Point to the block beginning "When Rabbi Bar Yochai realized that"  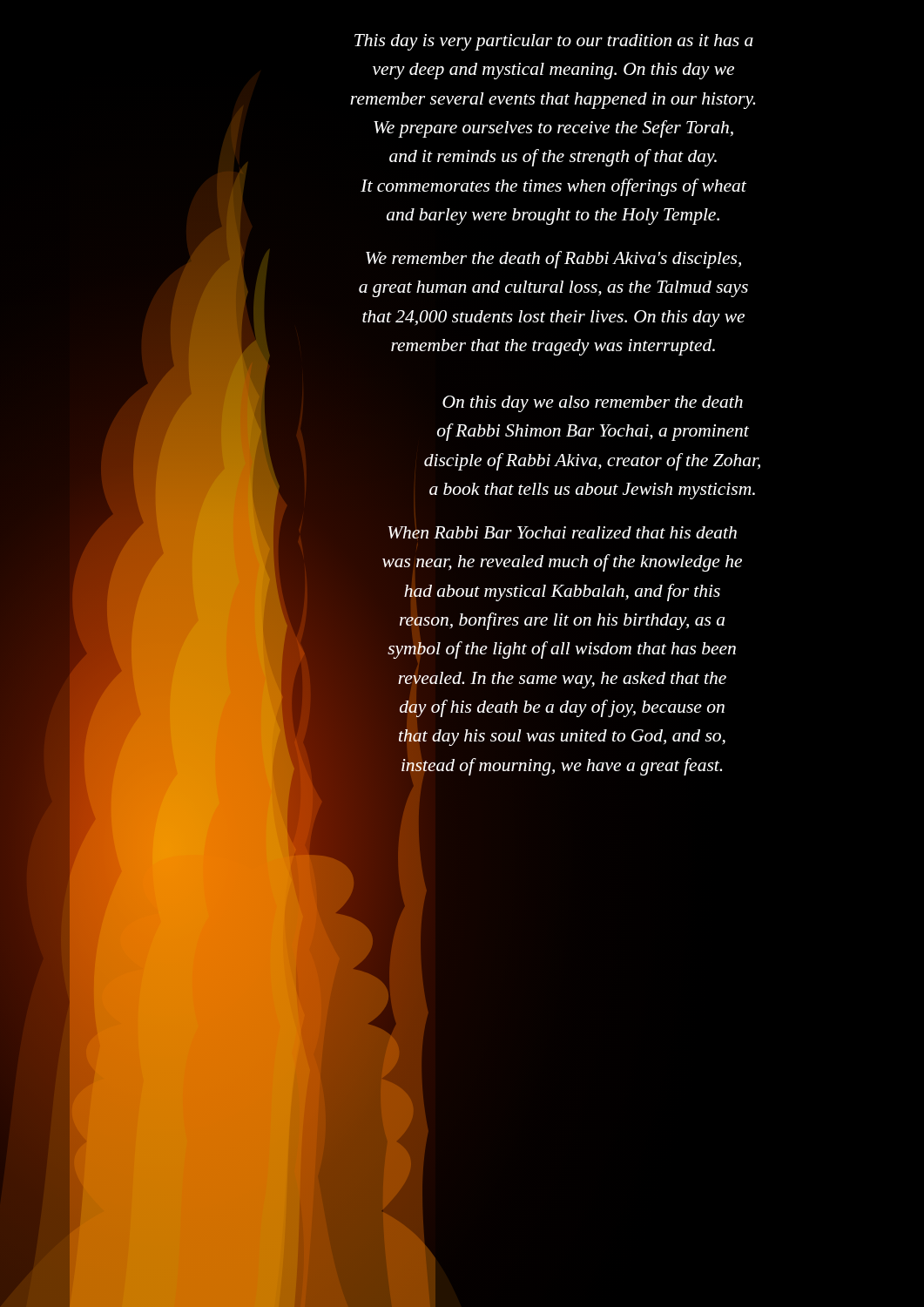click(562, 648)
